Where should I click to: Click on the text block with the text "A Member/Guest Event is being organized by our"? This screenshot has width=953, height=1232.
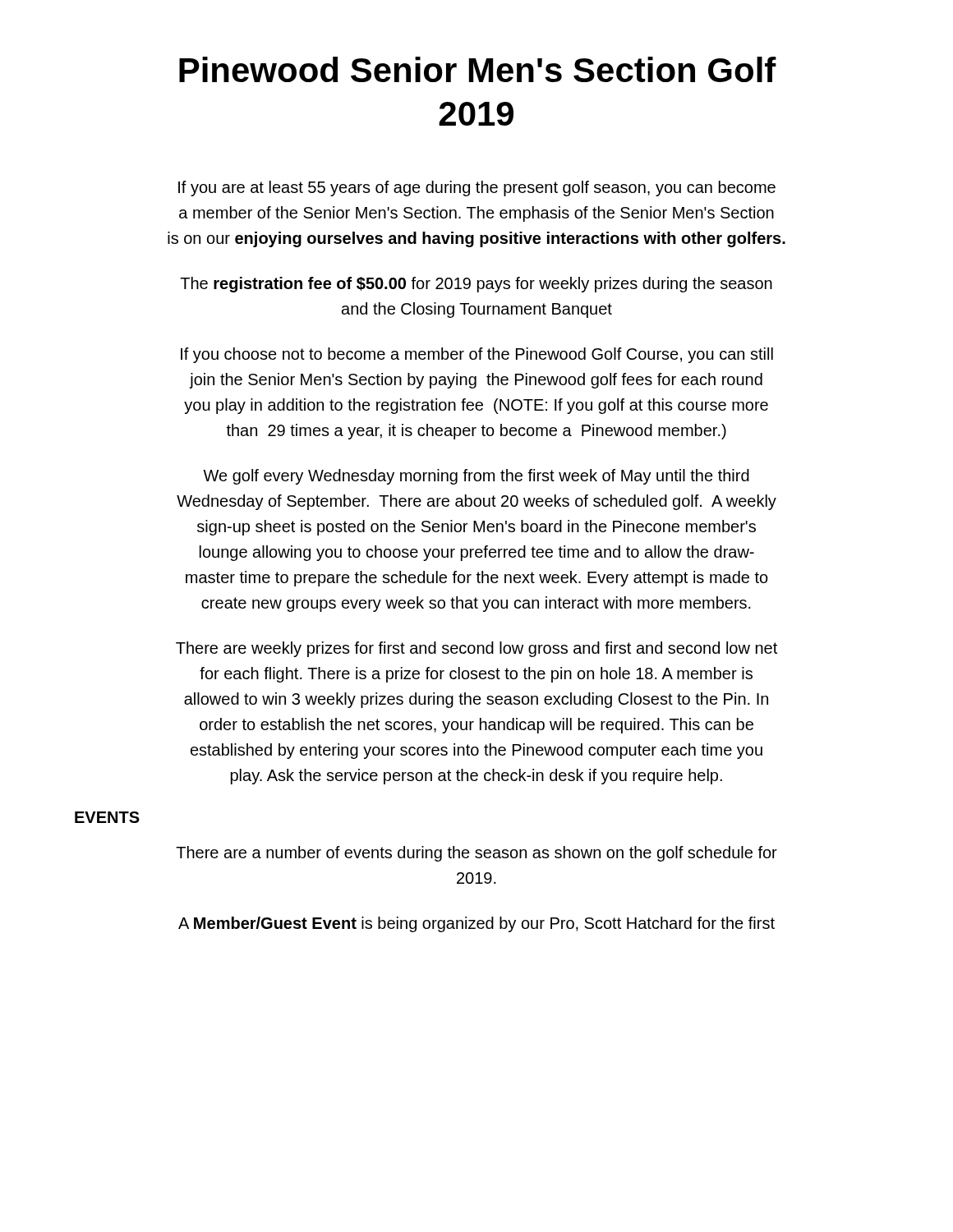[x=476, y=923]
